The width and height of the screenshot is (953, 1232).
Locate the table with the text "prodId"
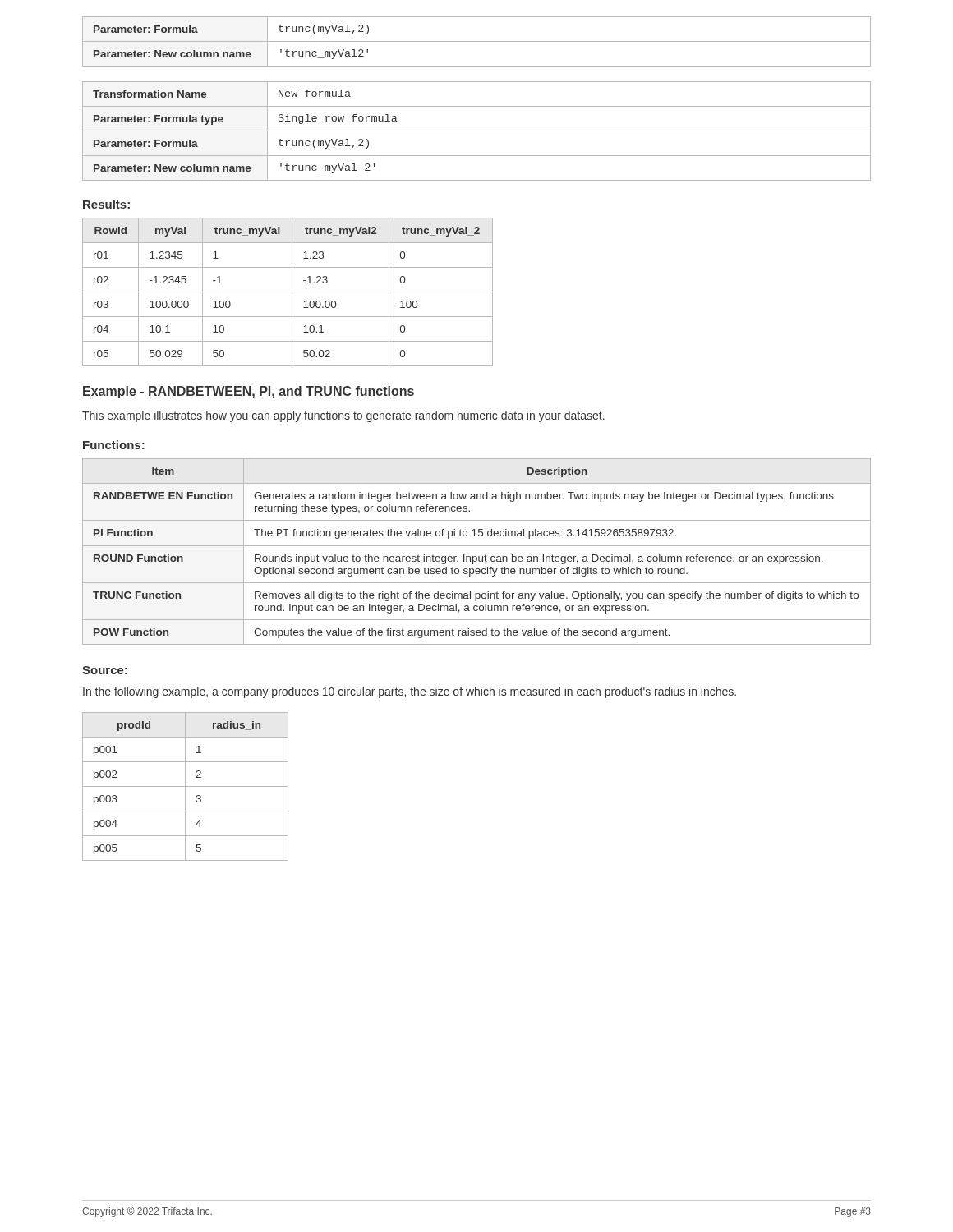click(x=476, y=786)
